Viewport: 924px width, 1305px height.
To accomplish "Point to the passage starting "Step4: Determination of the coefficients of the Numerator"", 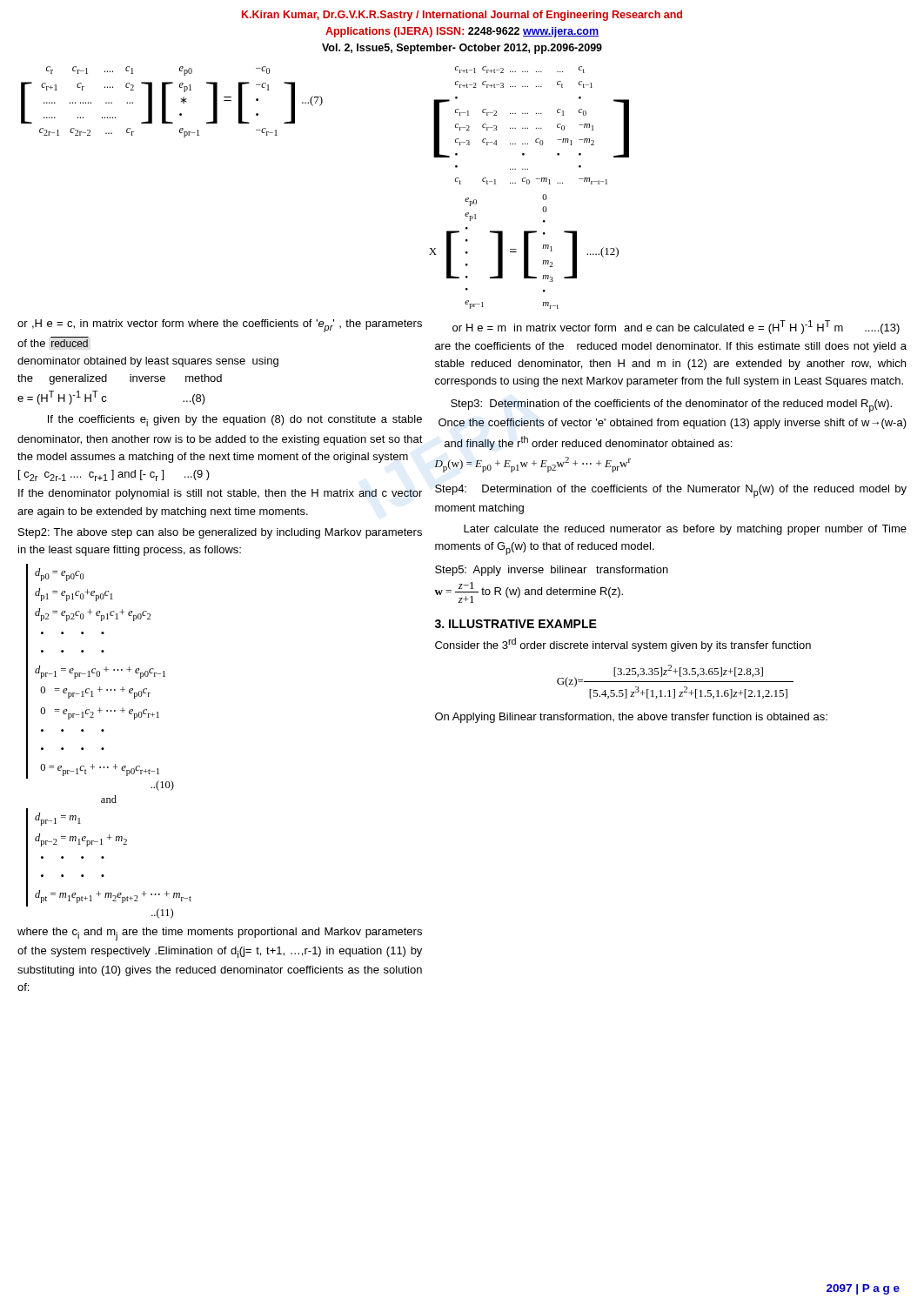I will (671, 498).
